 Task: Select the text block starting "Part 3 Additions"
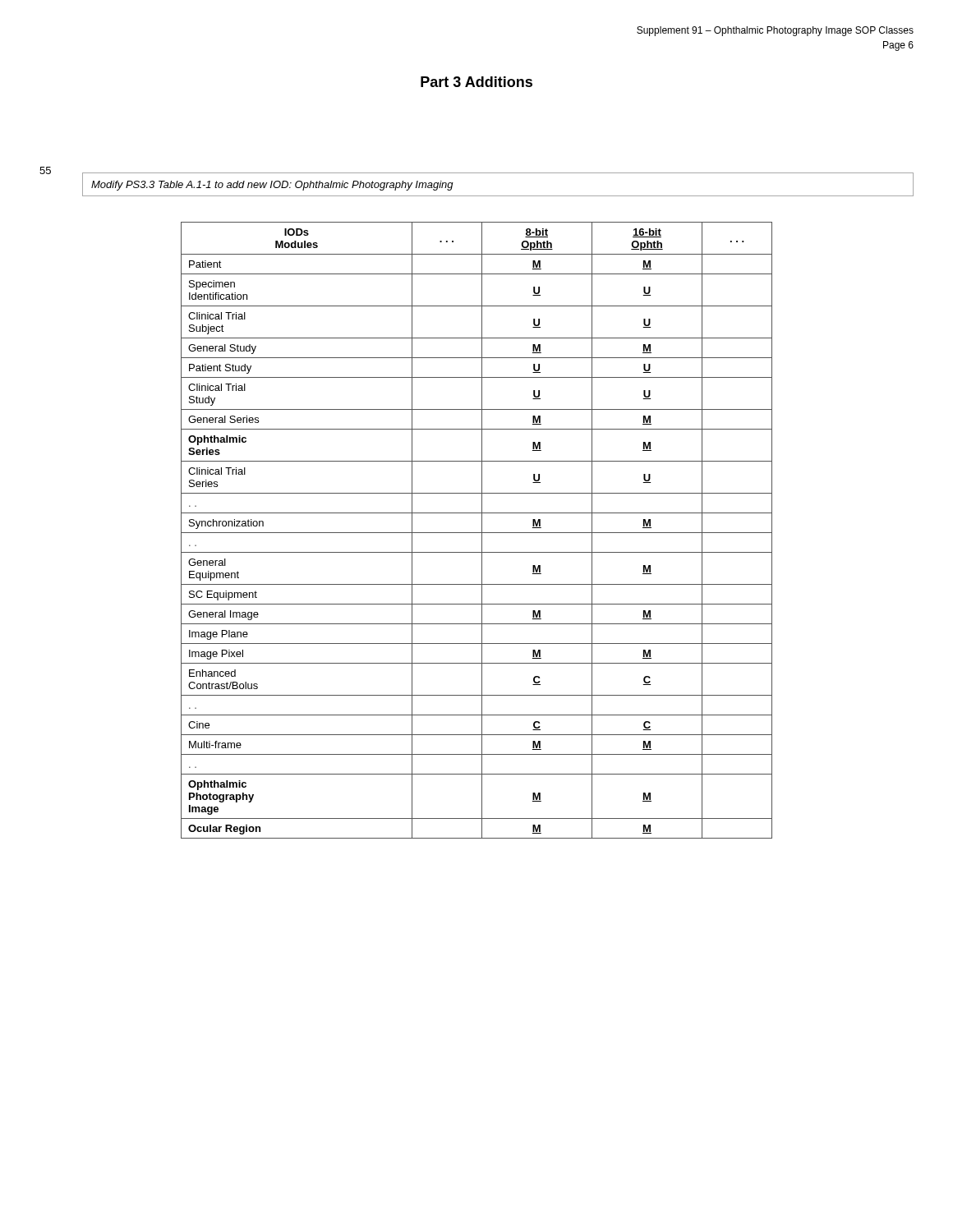click(x=476, y=83)
